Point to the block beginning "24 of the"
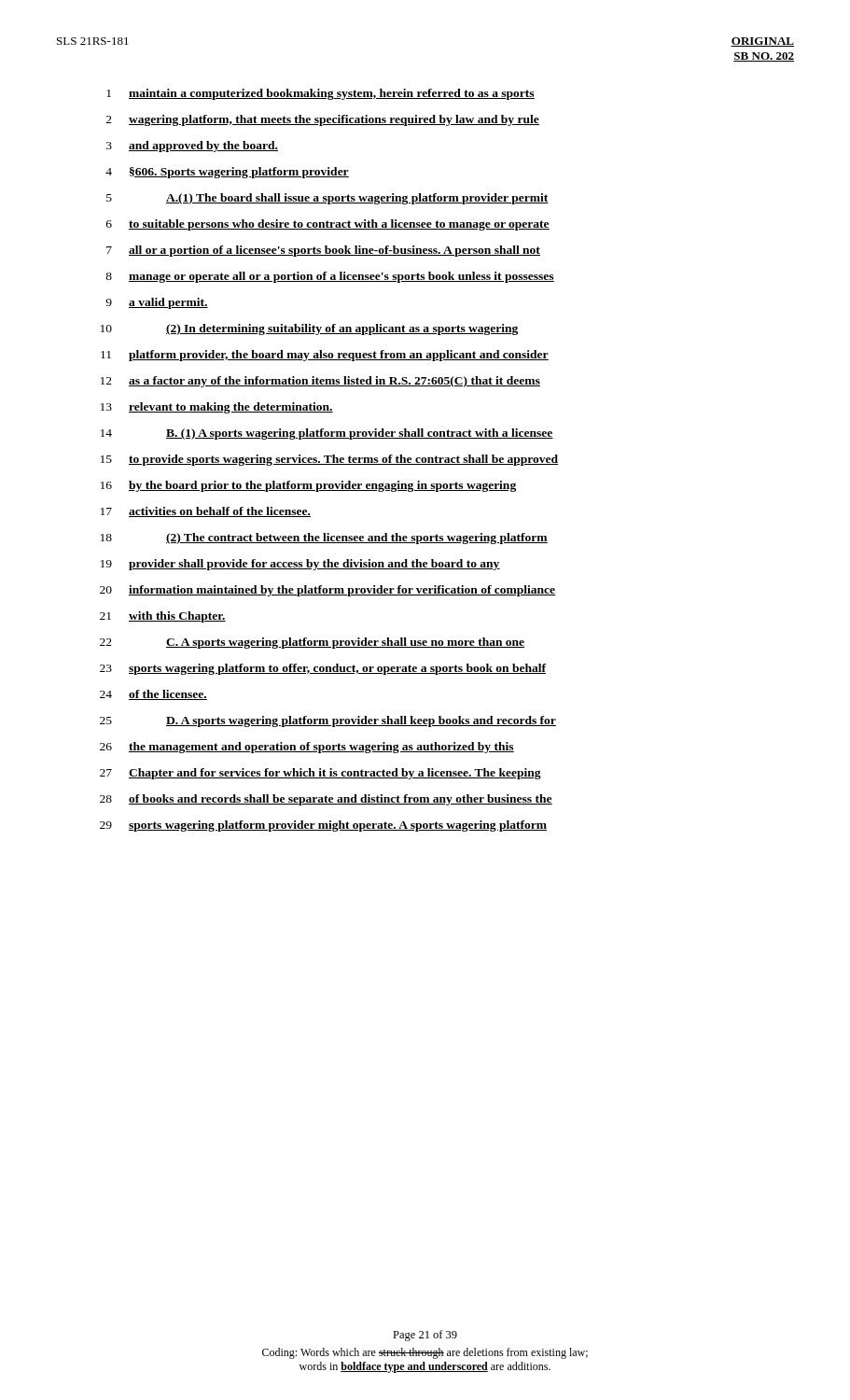 click(153, 695)
